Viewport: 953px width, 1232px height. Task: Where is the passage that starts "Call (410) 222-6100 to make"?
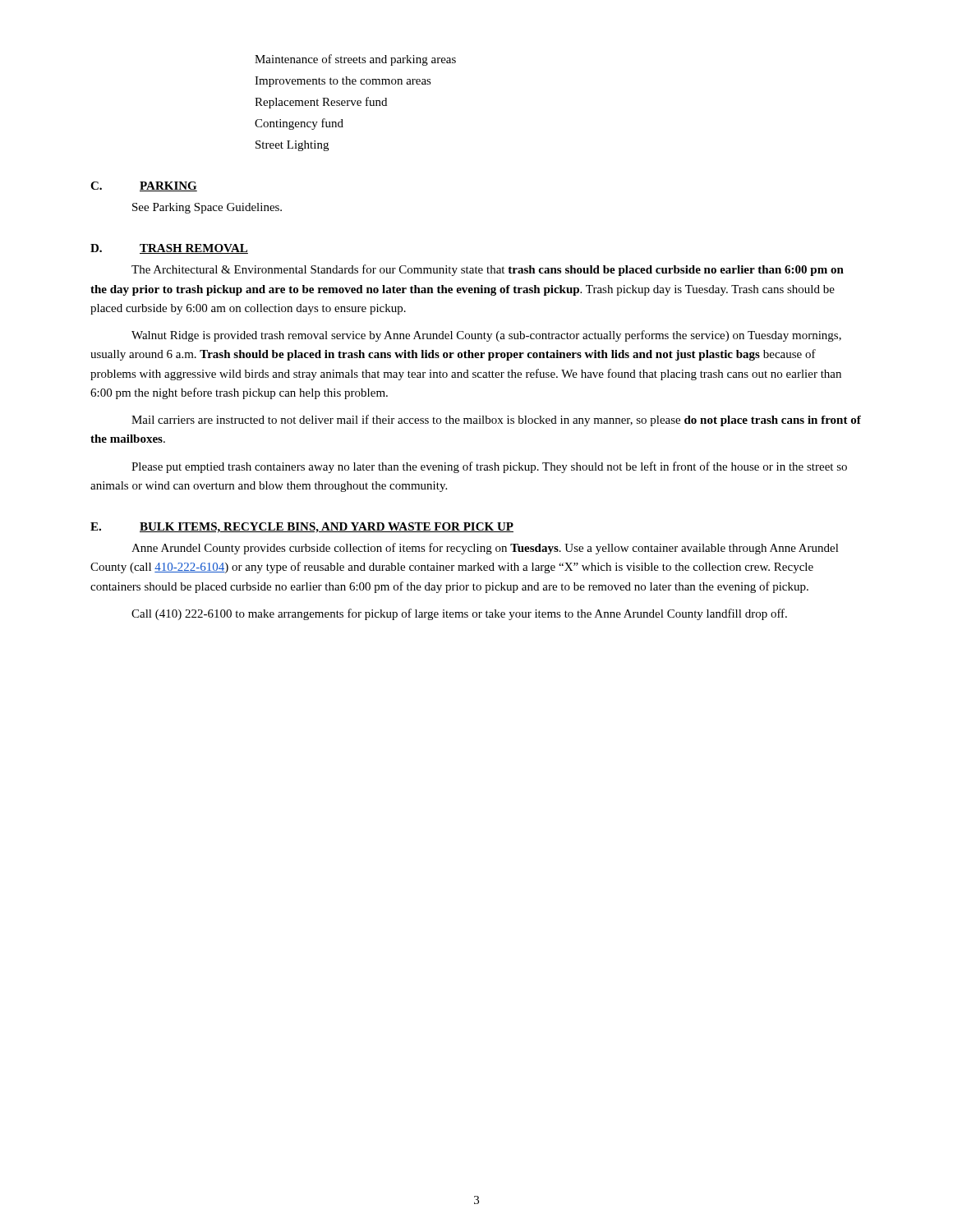point(460,613)
